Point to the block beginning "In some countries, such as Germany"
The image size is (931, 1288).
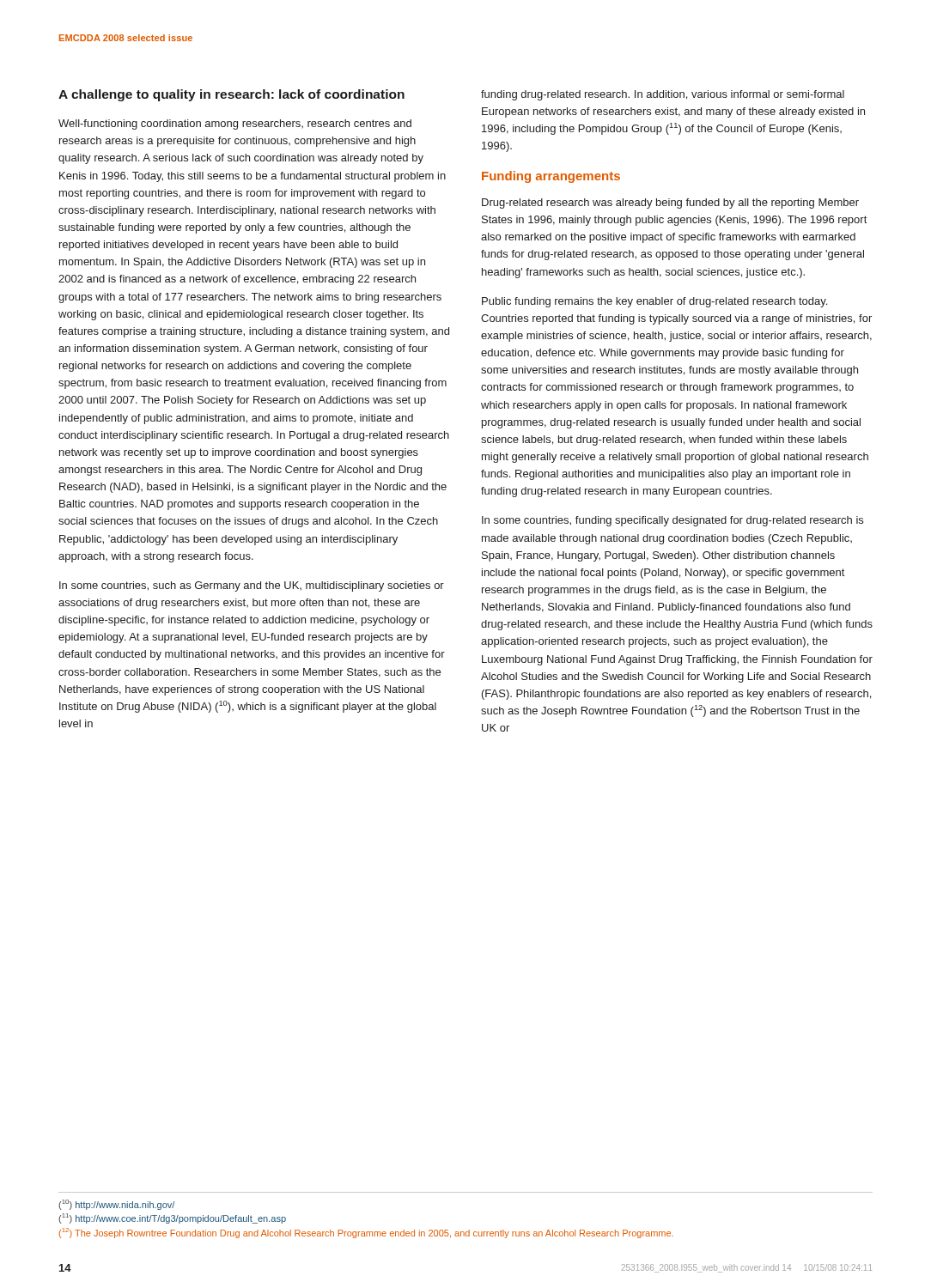(251, 654)
